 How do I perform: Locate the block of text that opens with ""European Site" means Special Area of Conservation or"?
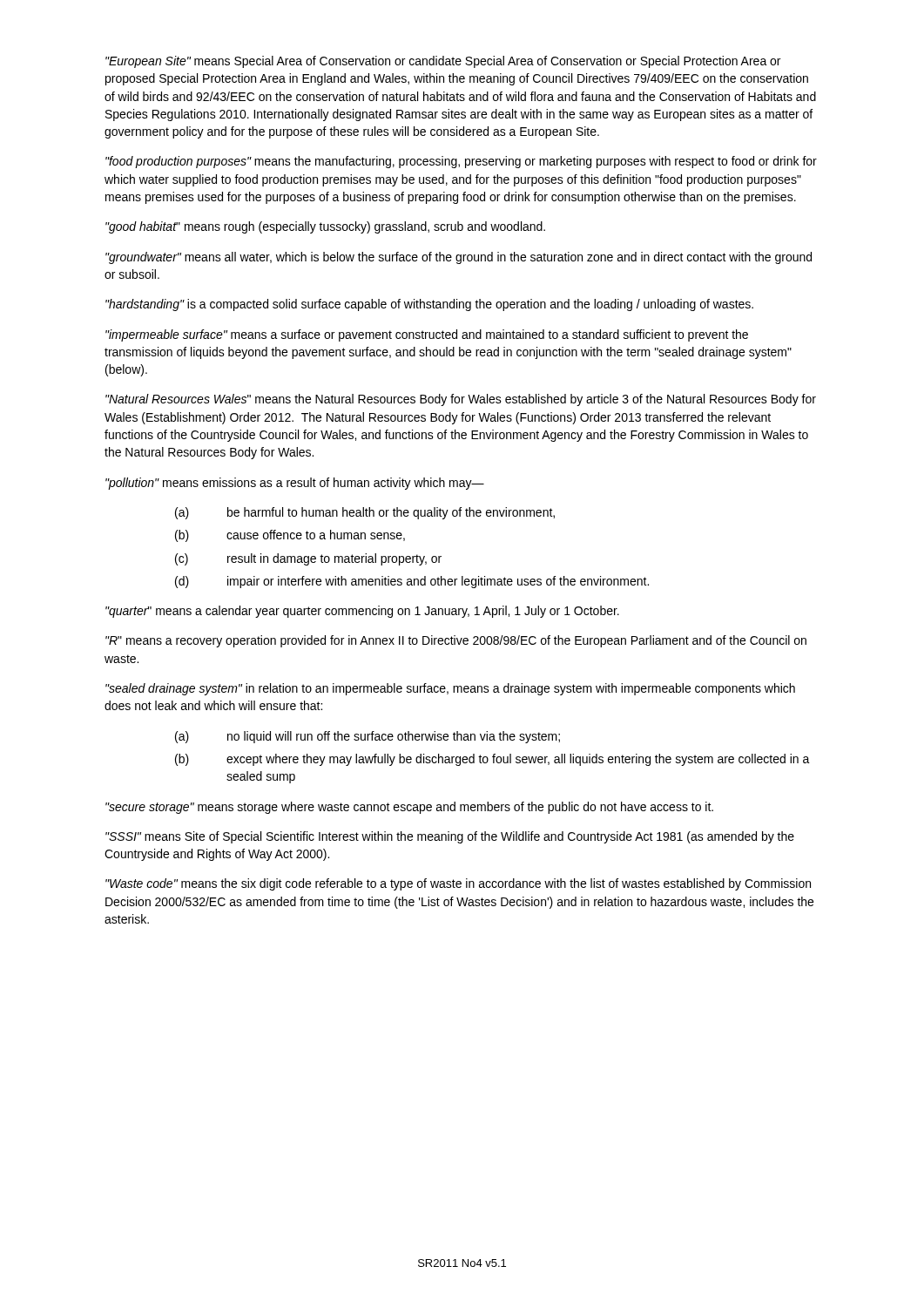point(460,96)
